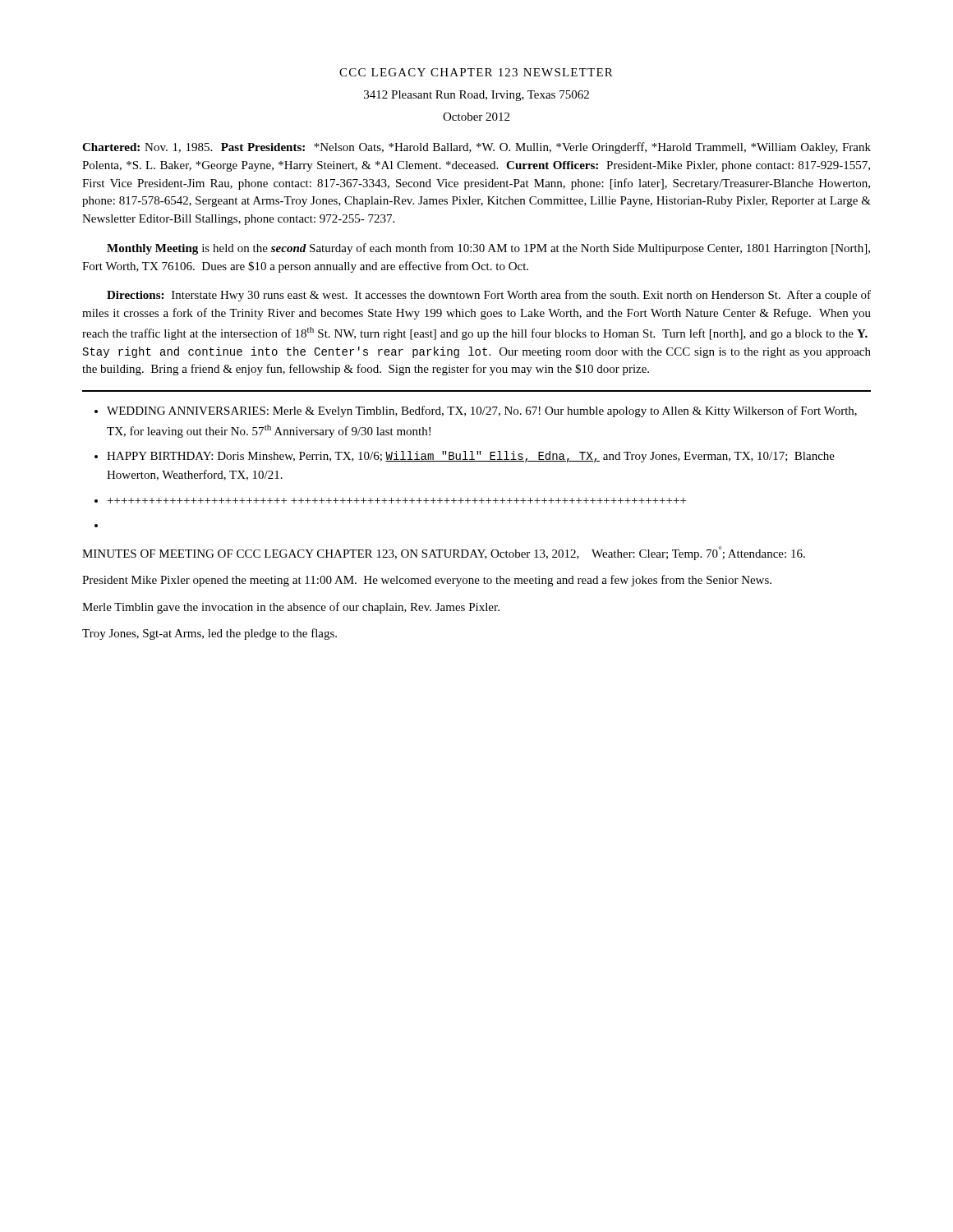Find the block on this page that starts "Troy Jones, Sgt-at Arms, led the pledge to"

pos(210,633)
